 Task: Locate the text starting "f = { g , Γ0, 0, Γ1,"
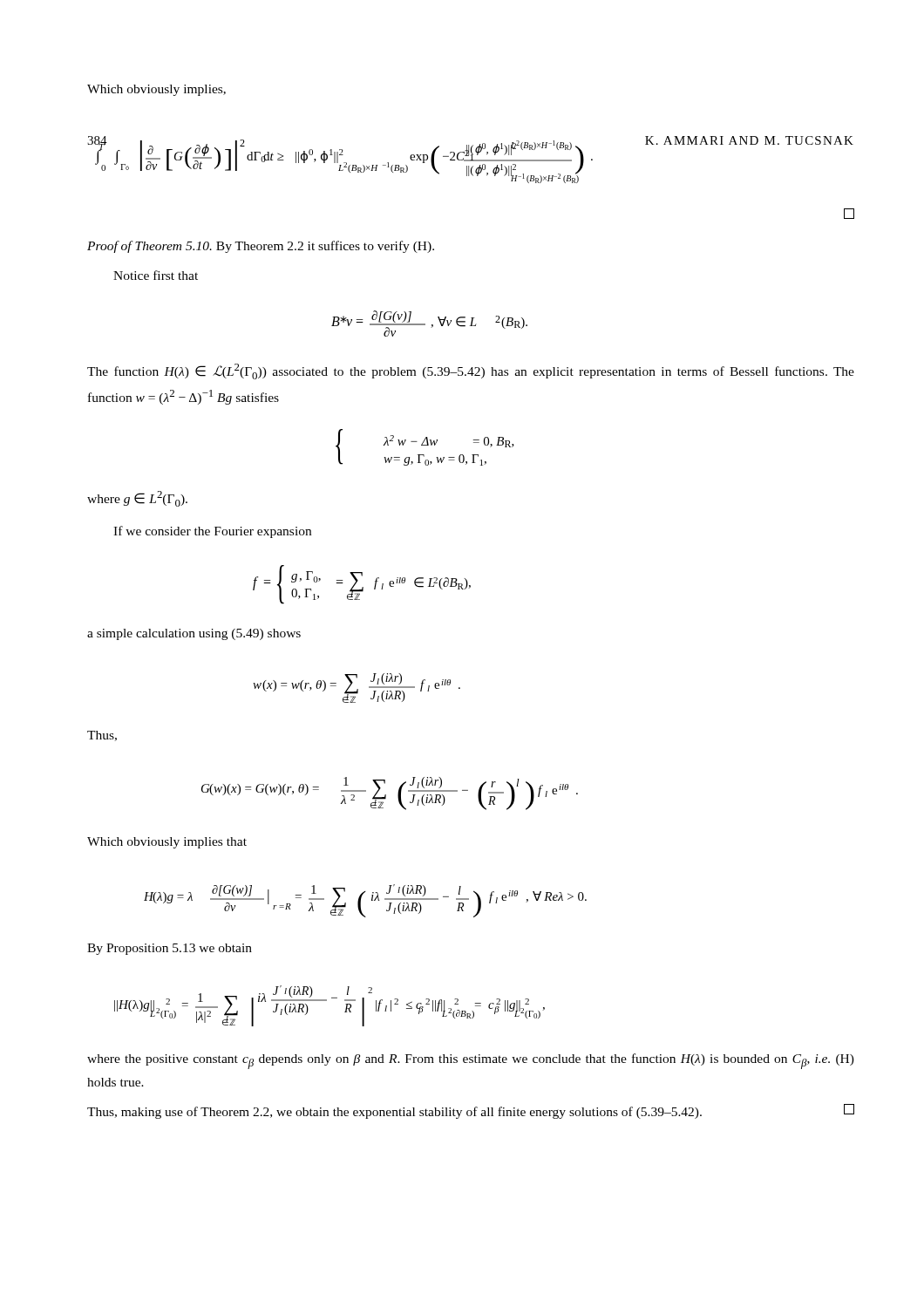tap(471, 582)
